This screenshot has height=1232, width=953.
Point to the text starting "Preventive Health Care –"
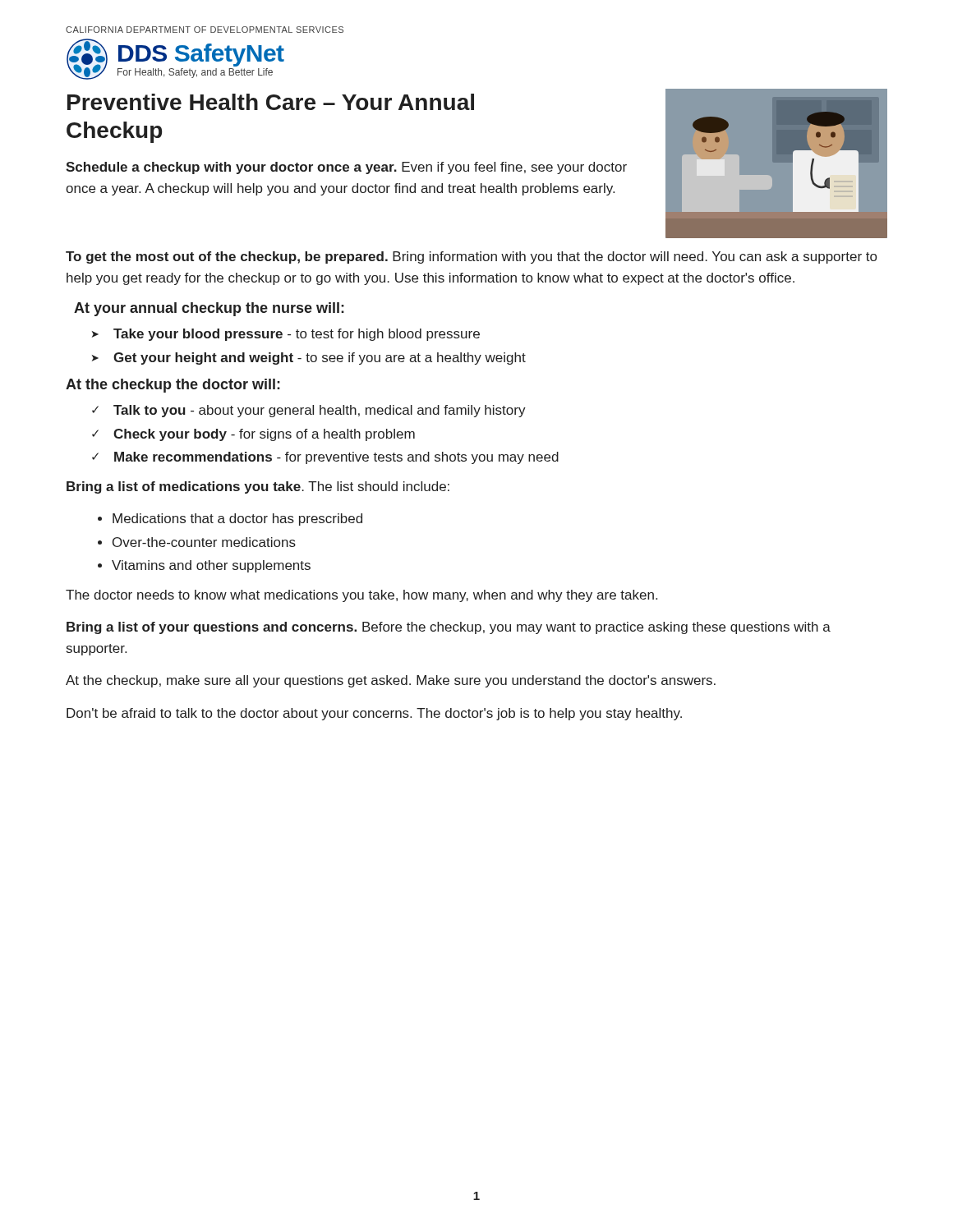(271, 116)
